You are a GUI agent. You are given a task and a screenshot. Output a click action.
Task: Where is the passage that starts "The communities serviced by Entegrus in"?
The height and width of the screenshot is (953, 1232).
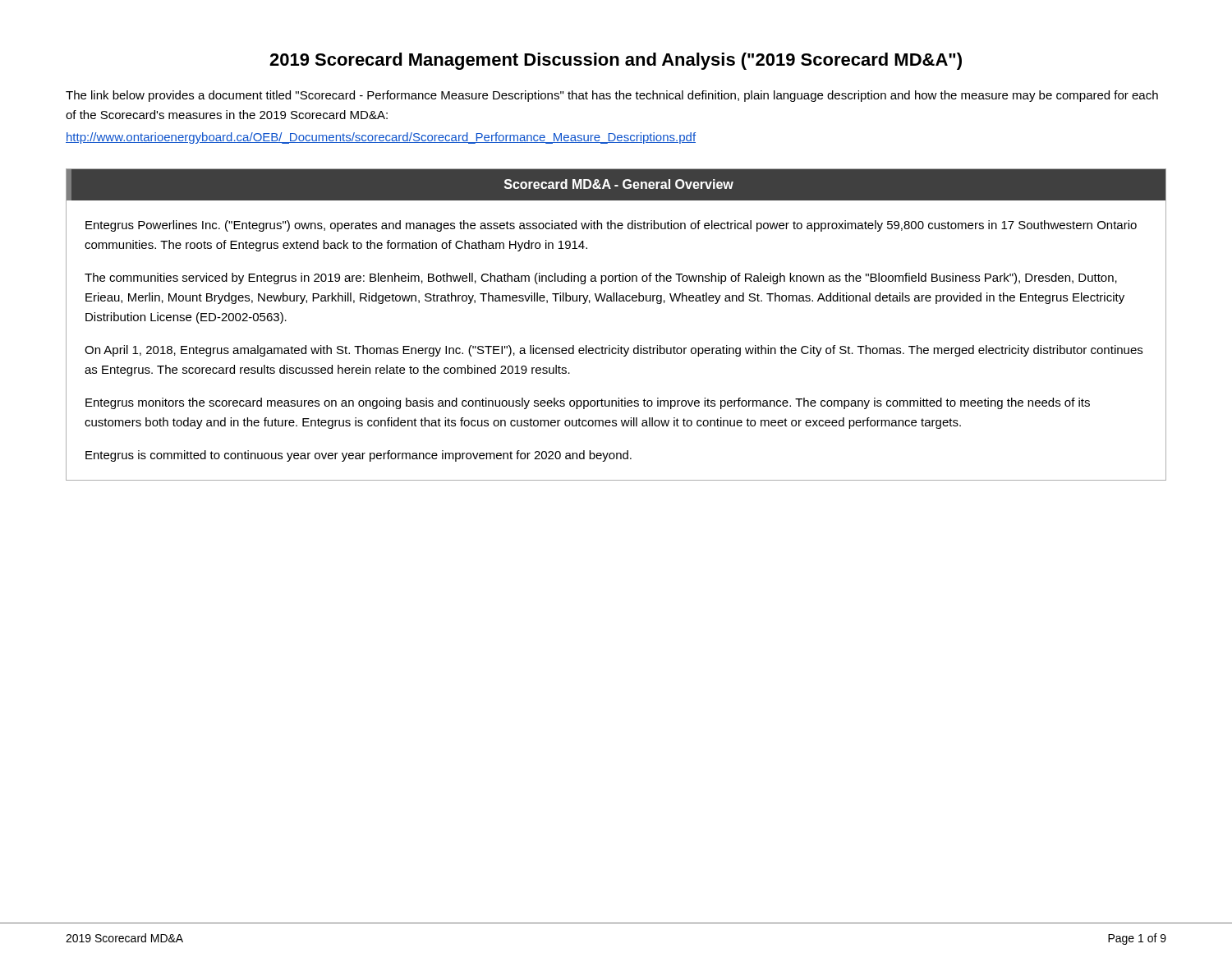tap(605, 297)
